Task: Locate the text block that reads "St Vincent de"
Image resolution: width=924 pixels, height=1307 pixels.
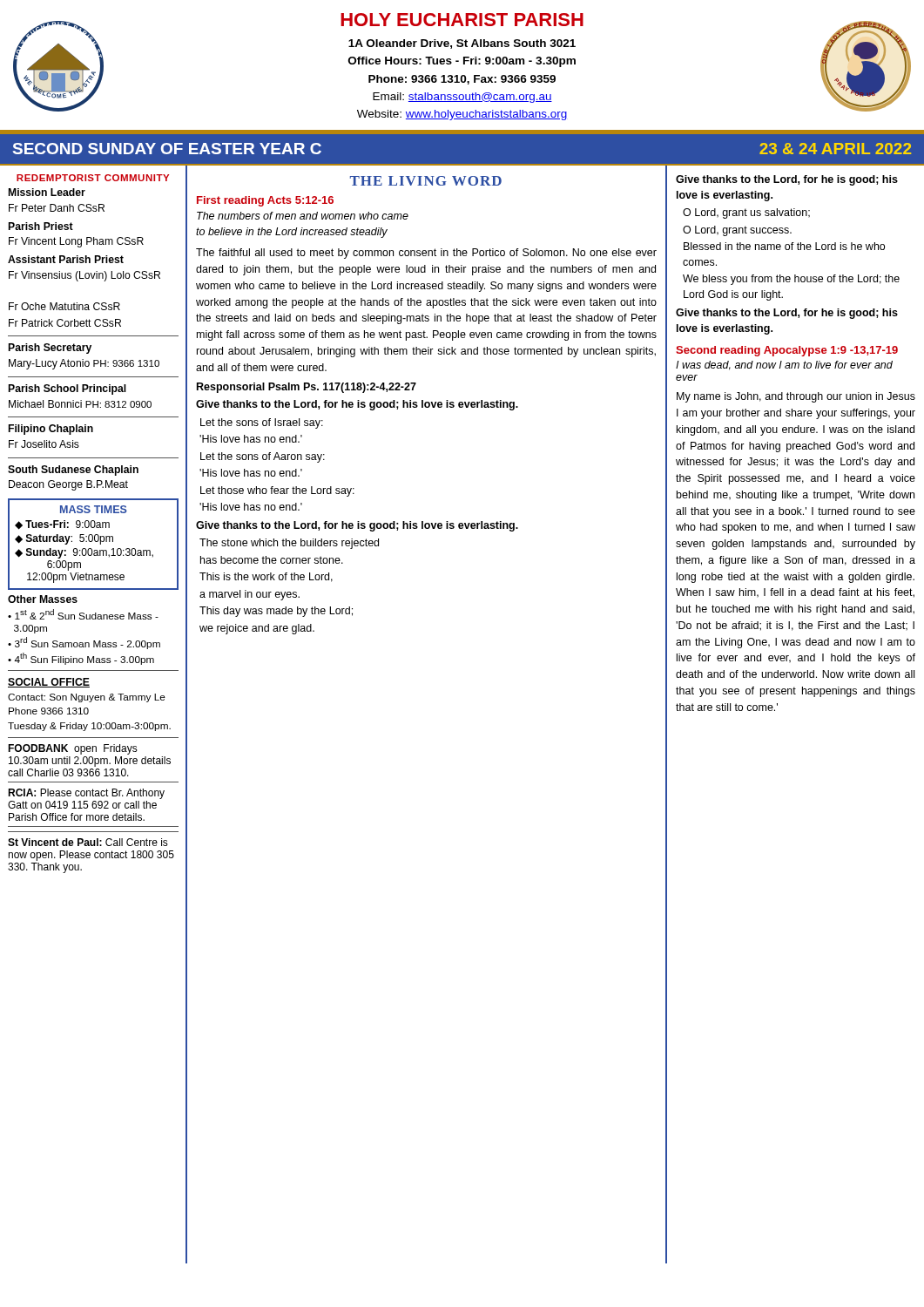Action: 91,855
